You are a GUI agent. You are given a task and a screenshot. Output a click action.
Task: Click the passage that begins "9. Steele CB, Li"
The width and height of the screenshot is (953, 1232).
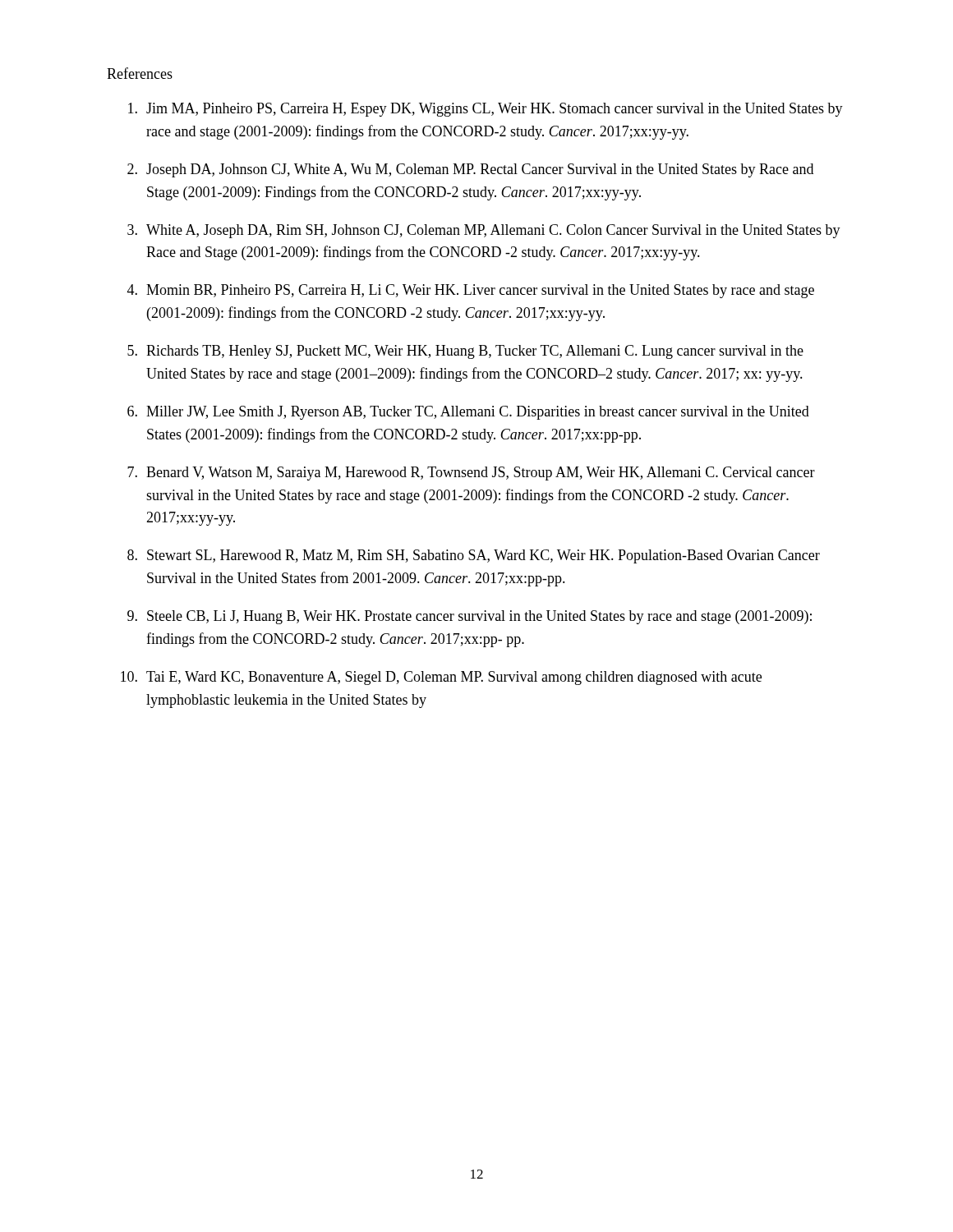click(x=476, y=628)
